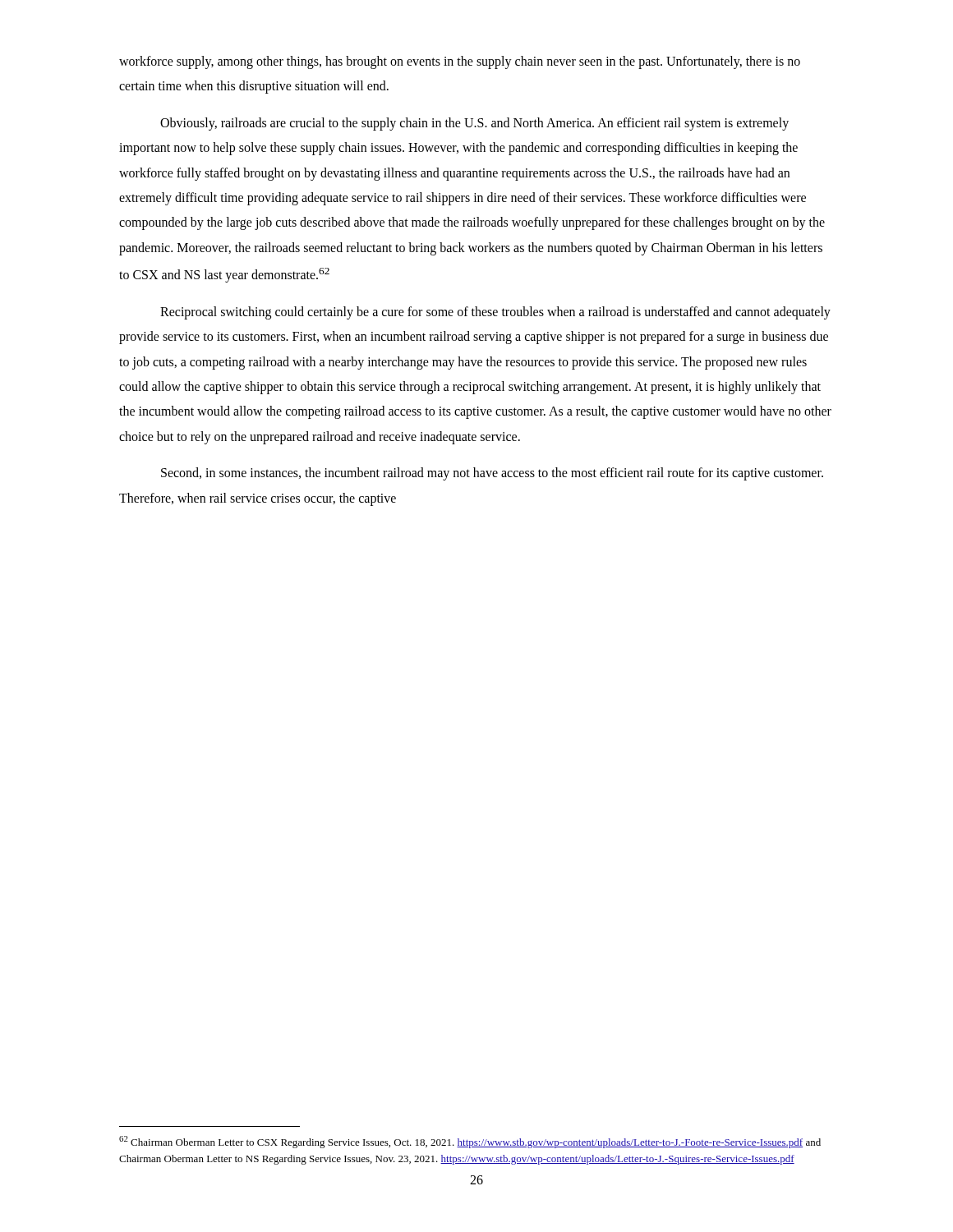Image resolution: width=953 pixels, height=1232 pixels.
Task: Select the element starting "Reciprocal switching could certainly"
Action: click(476, 375)
